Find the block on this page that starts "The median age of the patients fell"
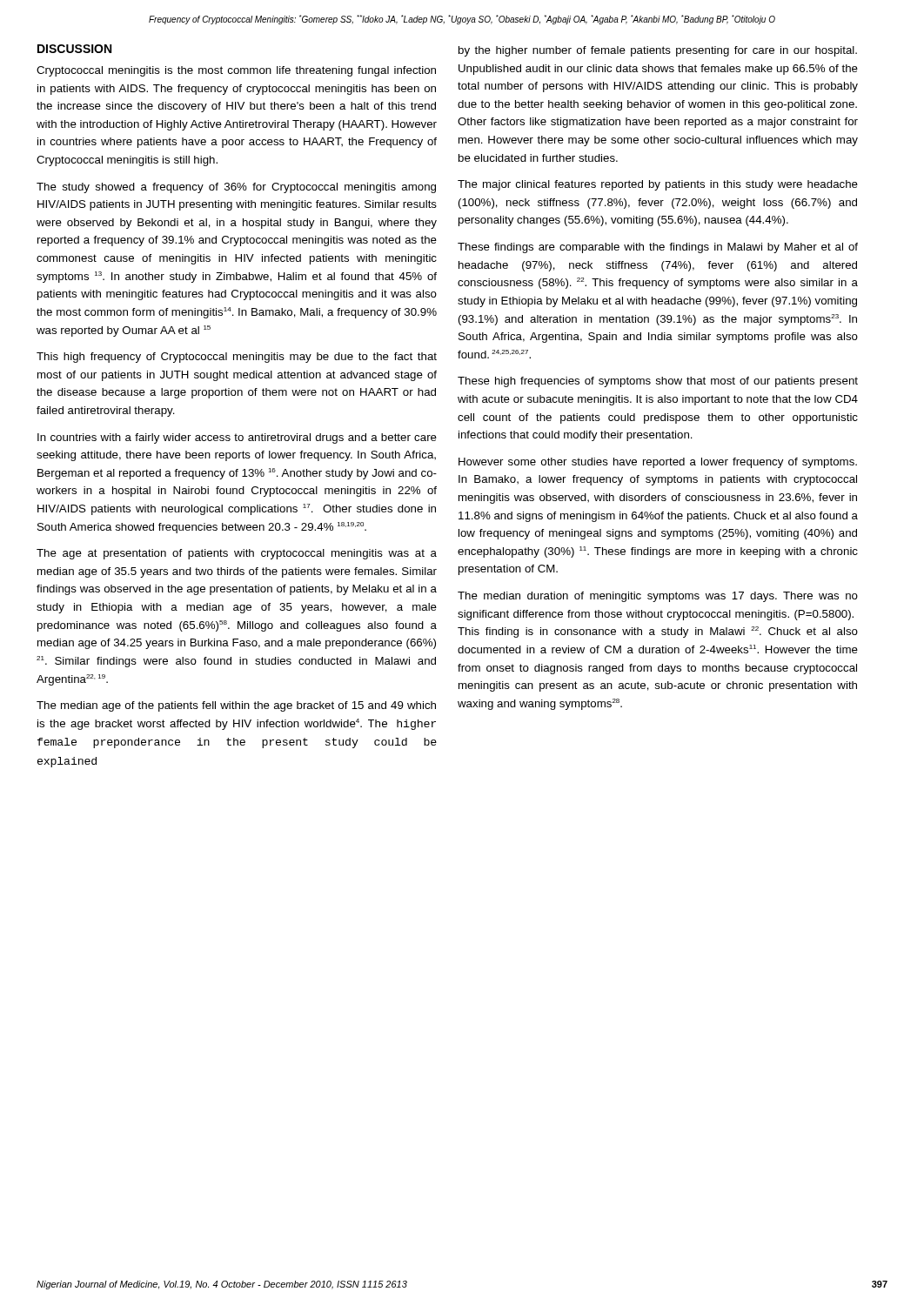Viewport: 924px width, 1305px height. (237, 733)
